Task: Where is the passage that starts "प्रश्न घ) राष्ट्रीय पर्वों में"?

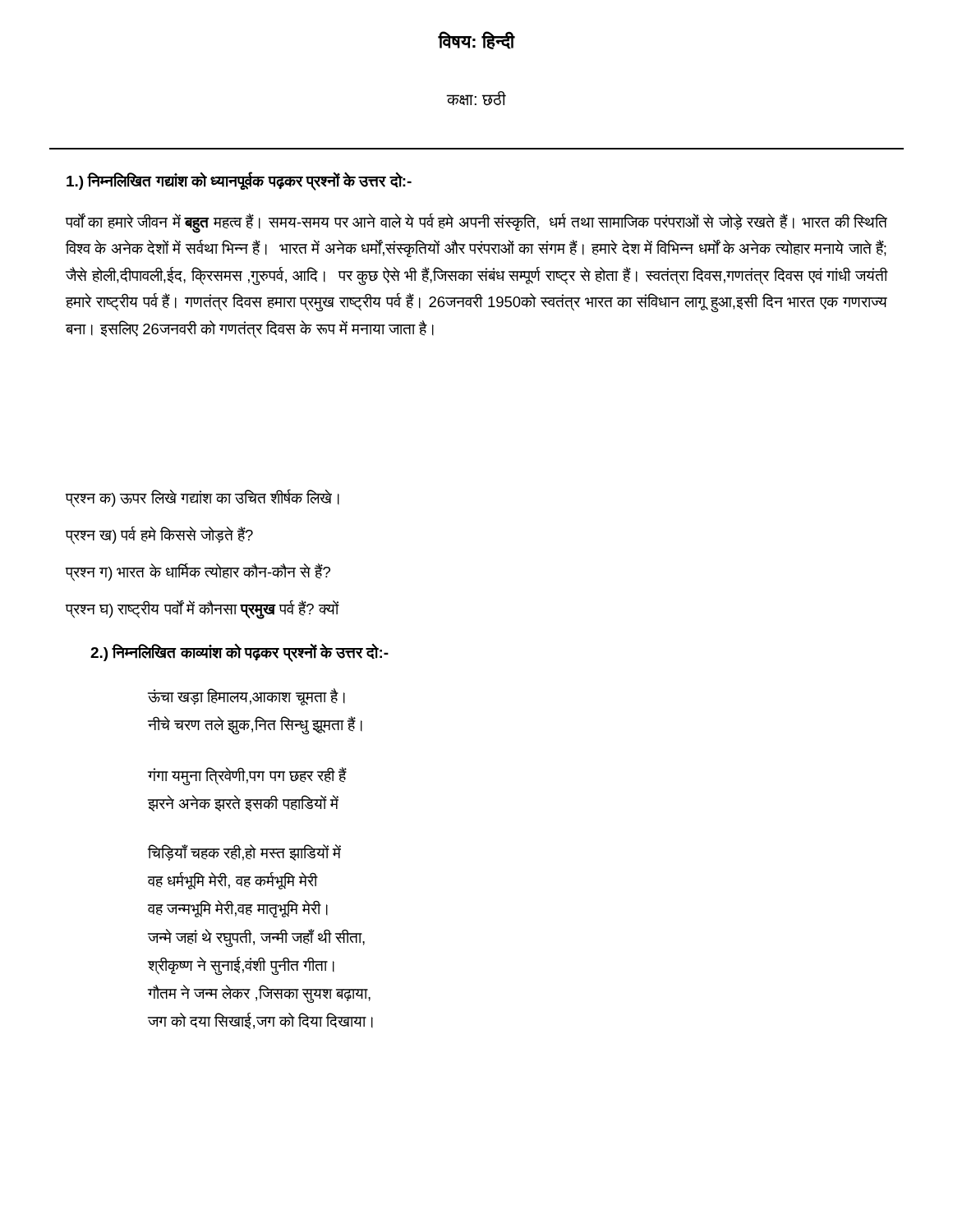Action: click(x=202, y=609)
